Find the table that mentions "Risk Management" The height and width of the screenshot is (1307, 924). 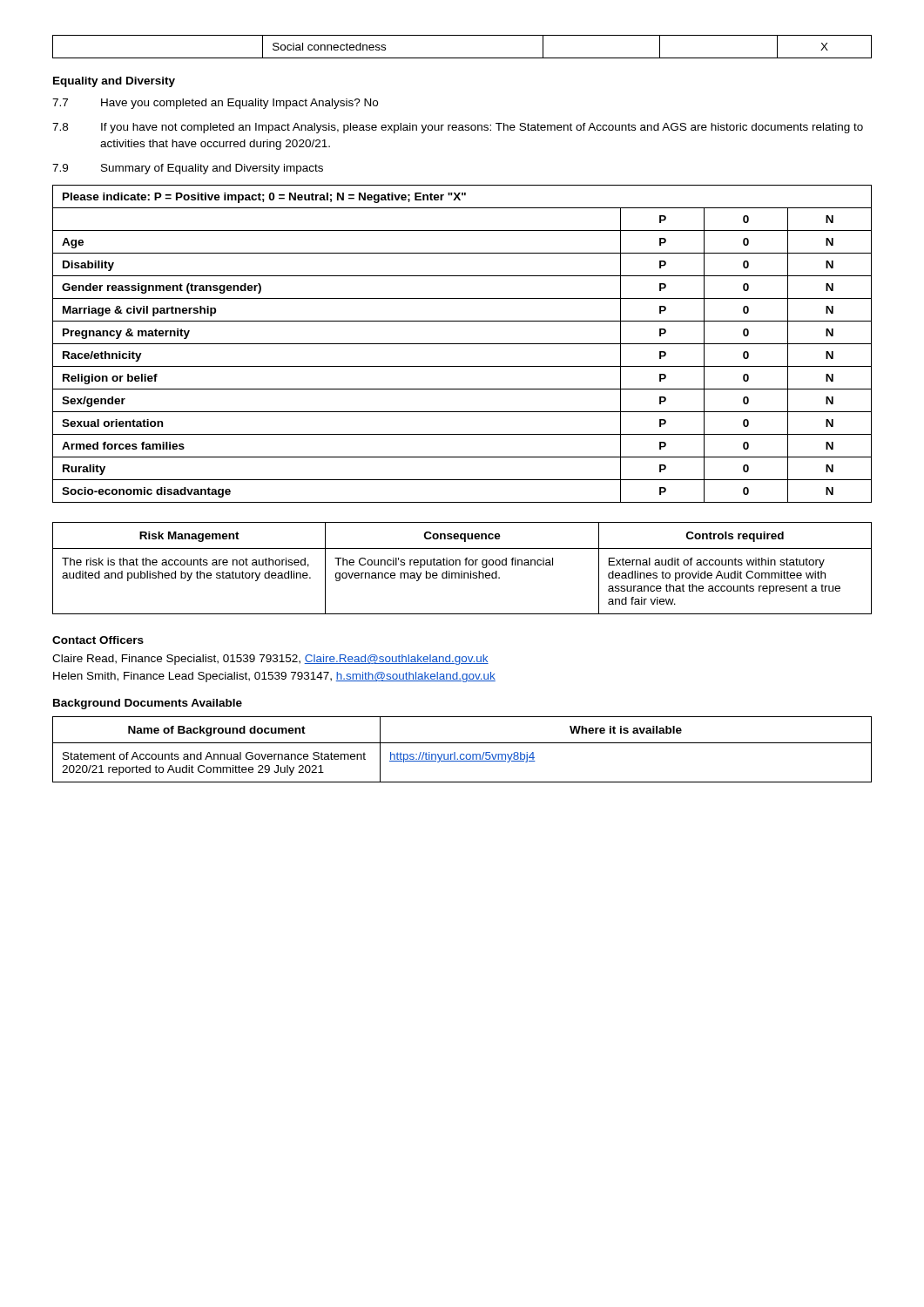462,568
